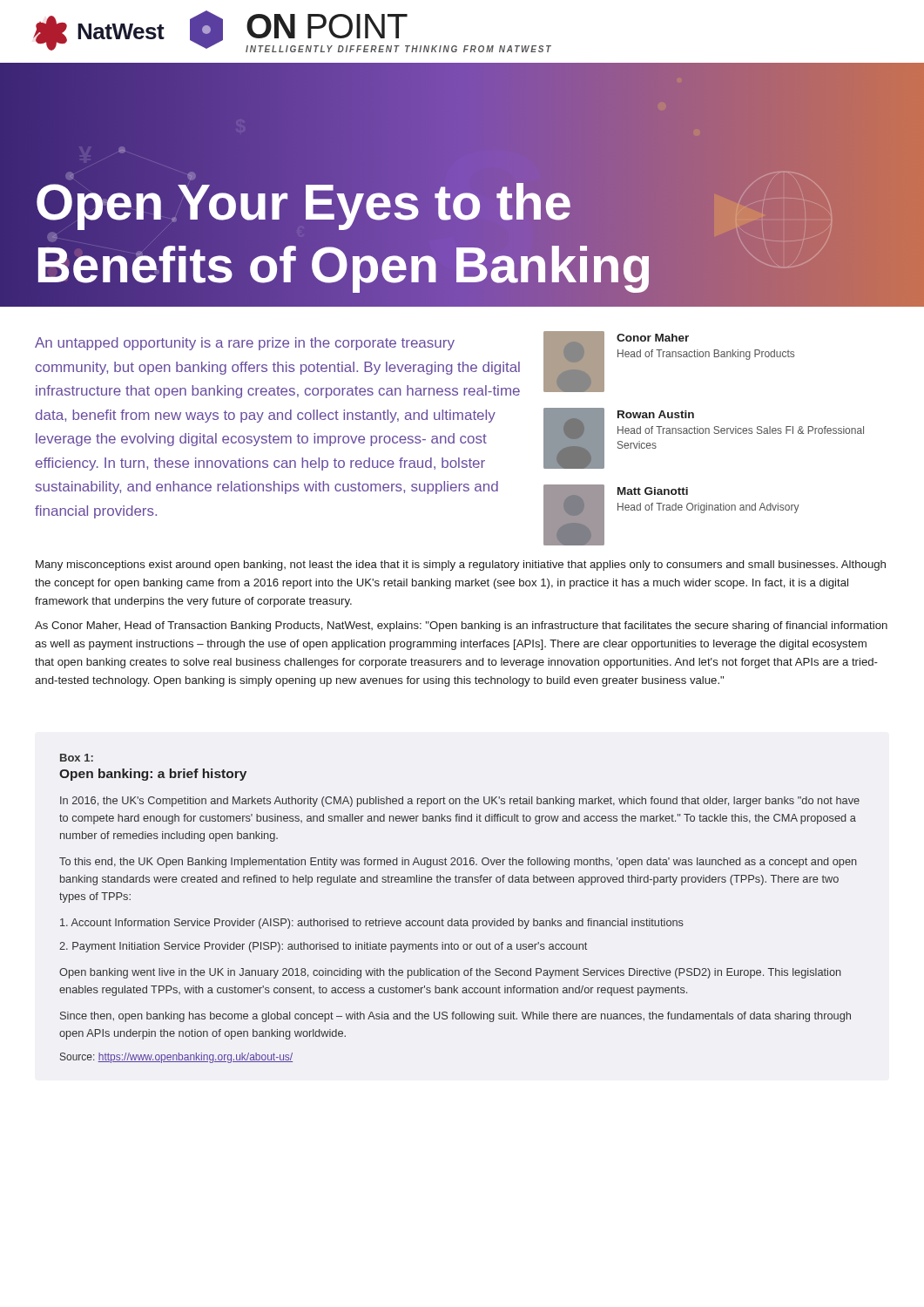The width and height of the screenshot is (924, 1307).
Task: Locate the text block that reads "As Conor Maher, Head of Transaction"
Action: click(462, 653)
